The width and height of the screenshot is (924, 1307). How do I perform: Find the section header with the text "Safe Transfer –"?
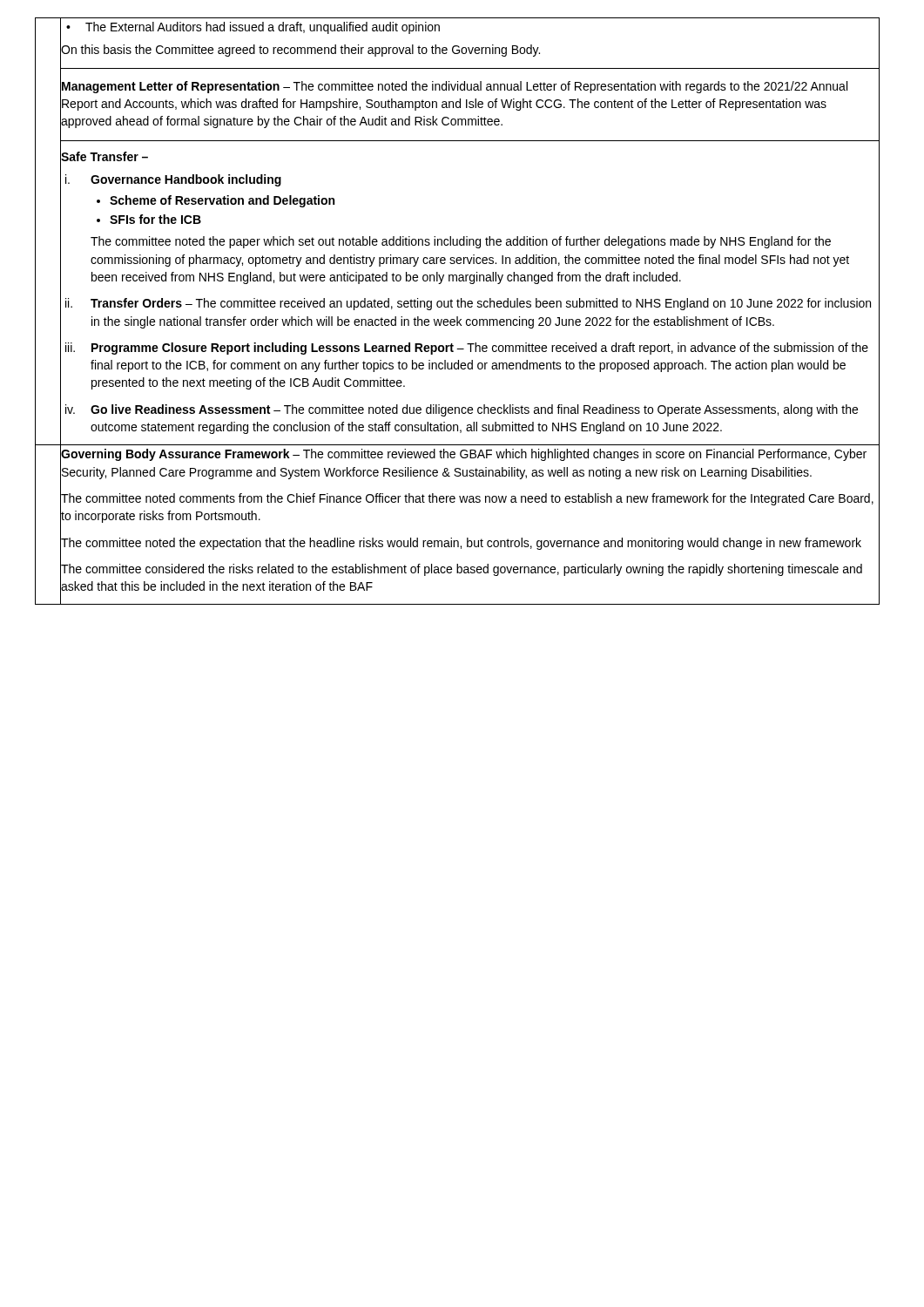tap(105, 157)
